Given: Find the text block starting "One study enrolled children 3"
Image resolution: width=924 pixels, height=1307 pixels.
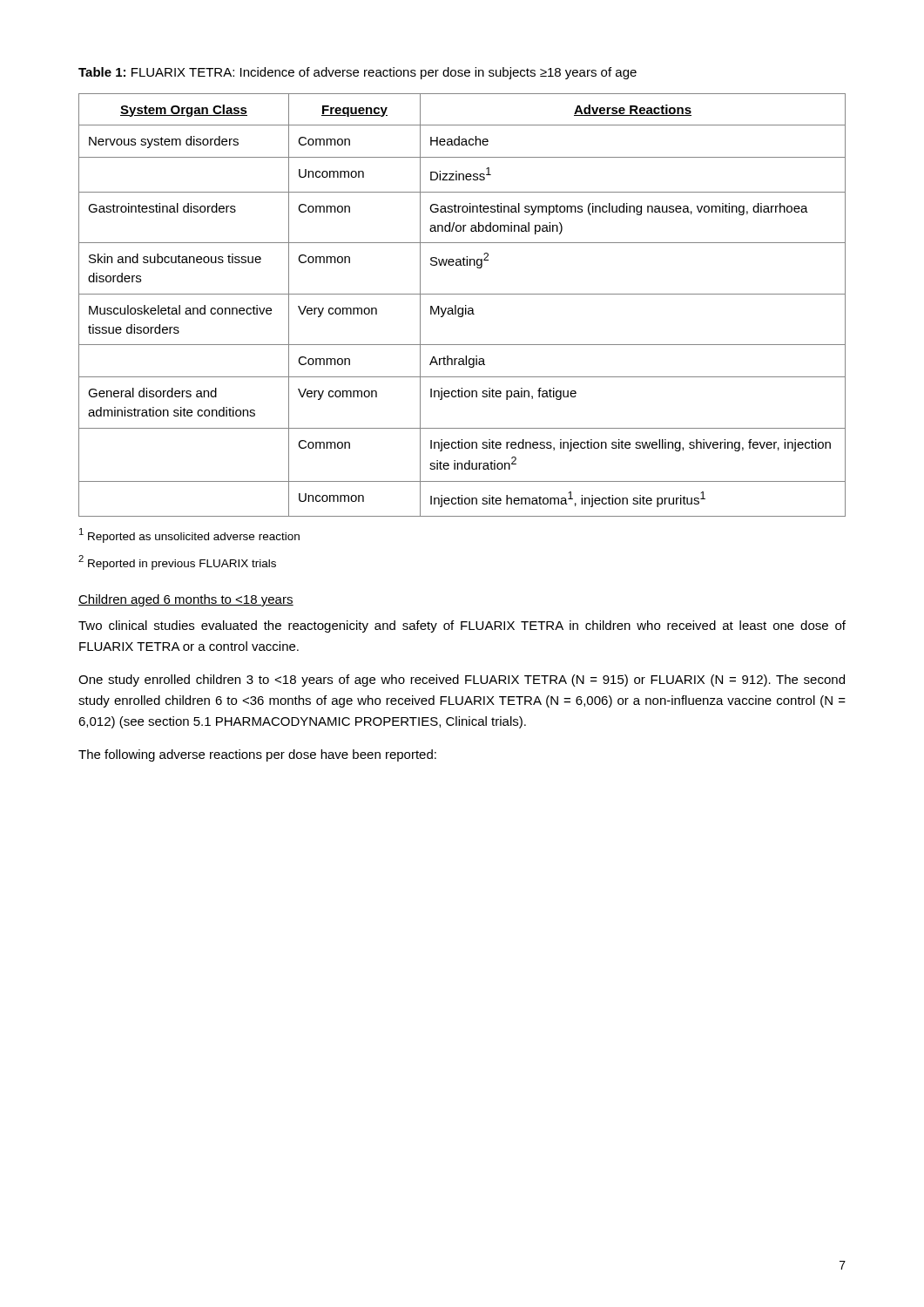Looking at the screenshot, I should tap(462, 700).
